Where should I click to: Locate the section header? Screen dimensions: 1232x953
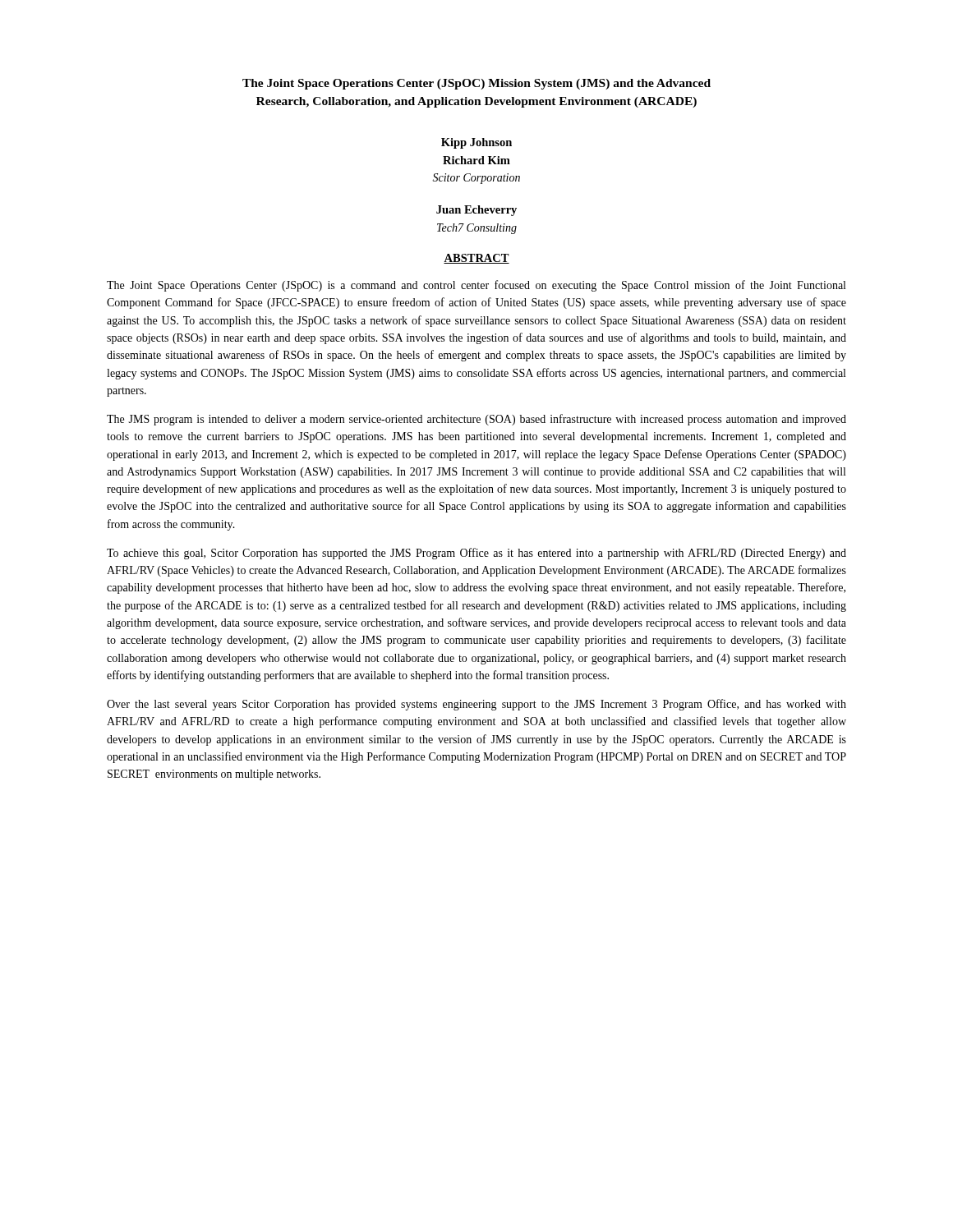pyautogui.click(x=476, y=258)
